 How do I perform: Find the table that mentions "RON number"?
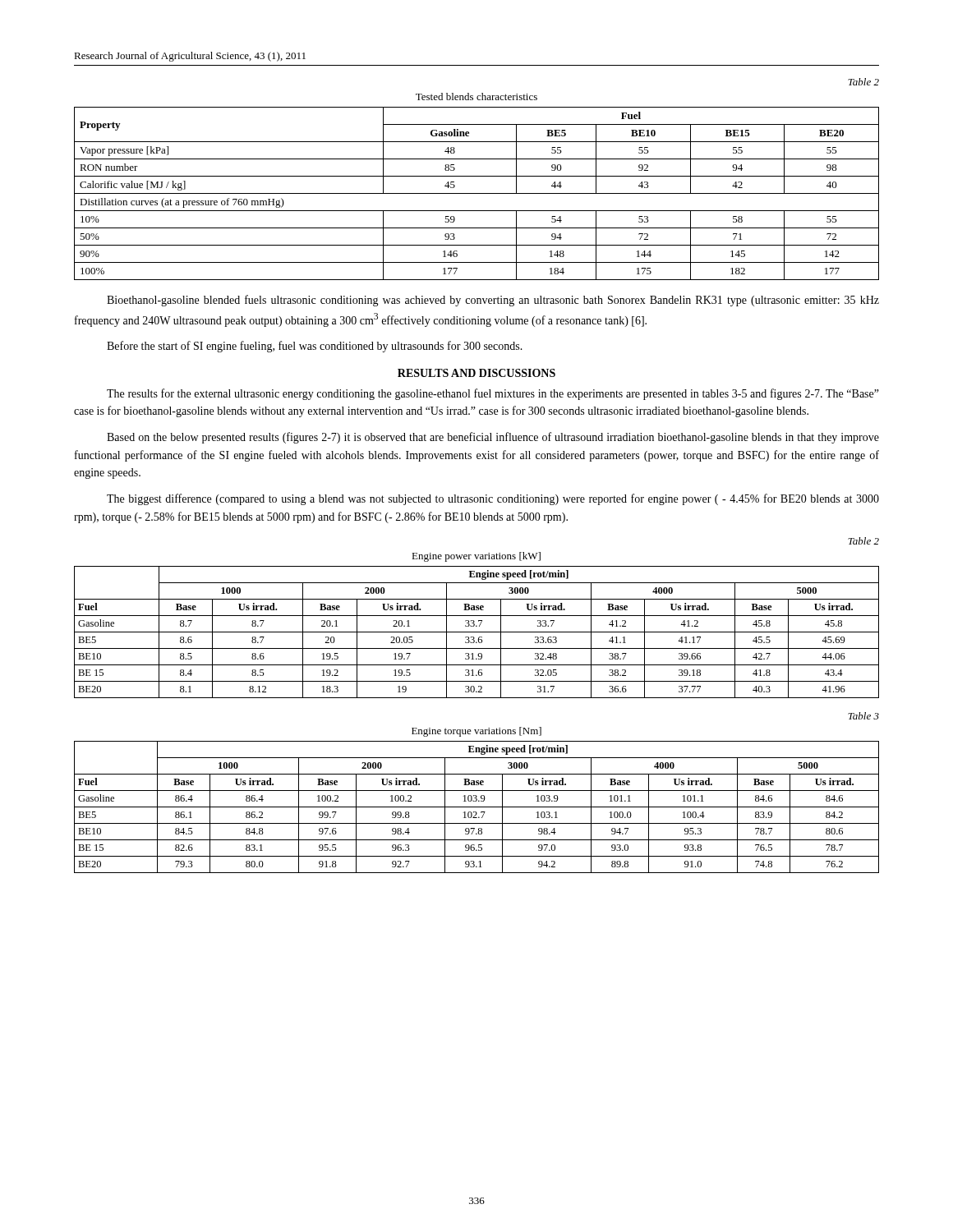pyautogui.click(x=476, y=193)
